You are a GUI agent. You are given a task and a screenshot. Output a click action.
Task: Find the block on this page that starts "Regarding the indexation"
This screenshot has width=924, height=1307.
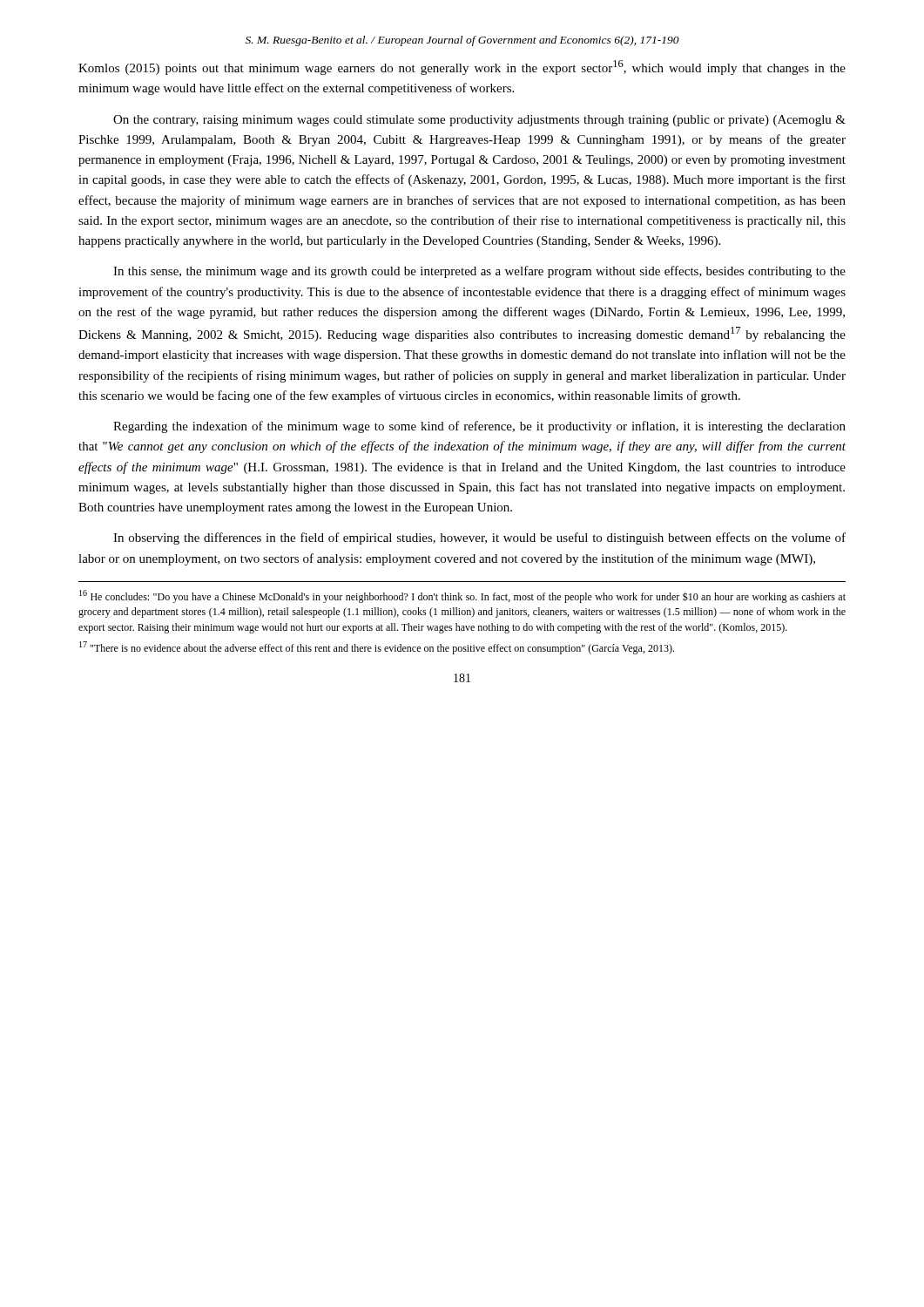coord(462,467)
